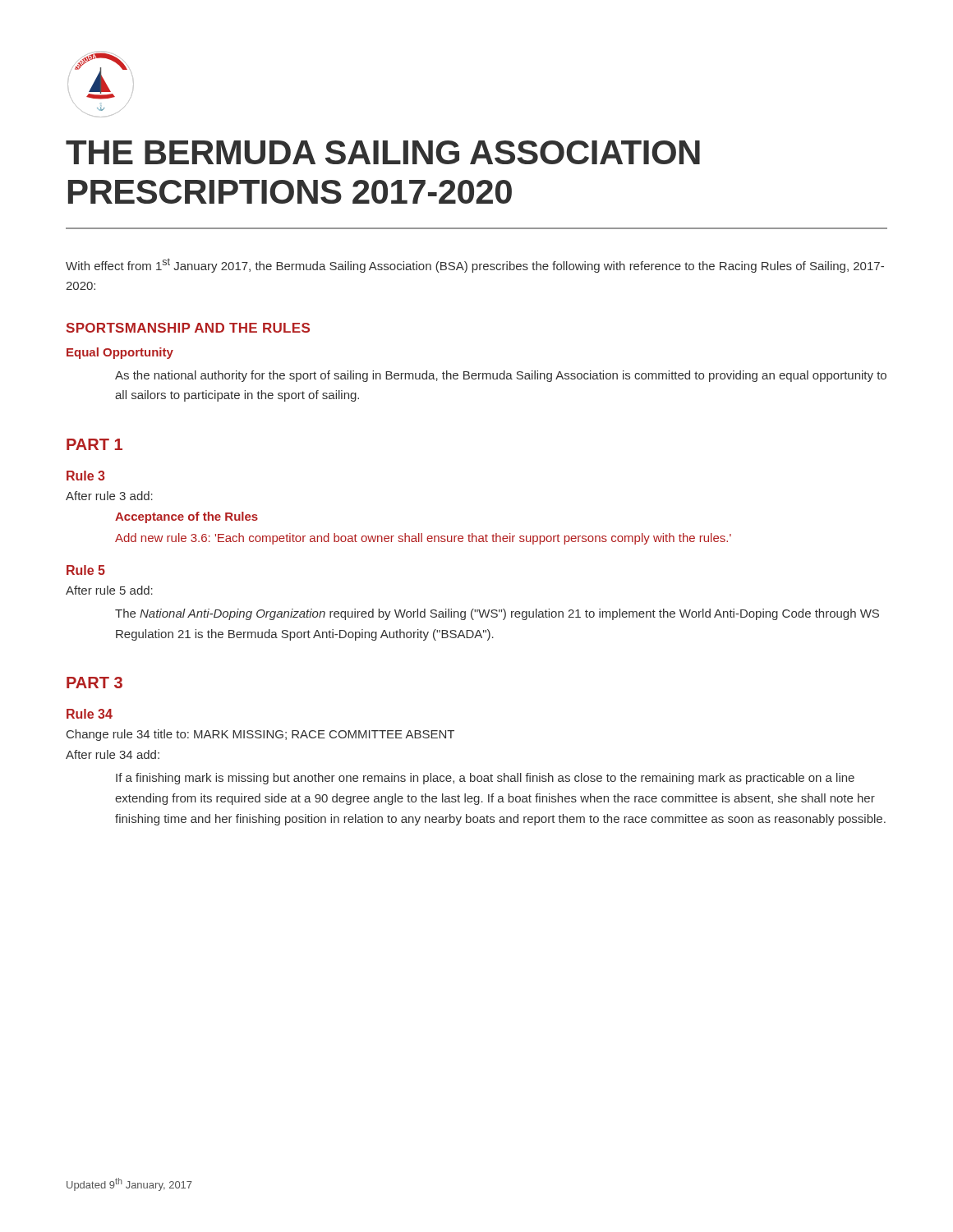Click on the section header with the text "PART 1"
Screen dimensions: 1232x953
click(94, 444)
